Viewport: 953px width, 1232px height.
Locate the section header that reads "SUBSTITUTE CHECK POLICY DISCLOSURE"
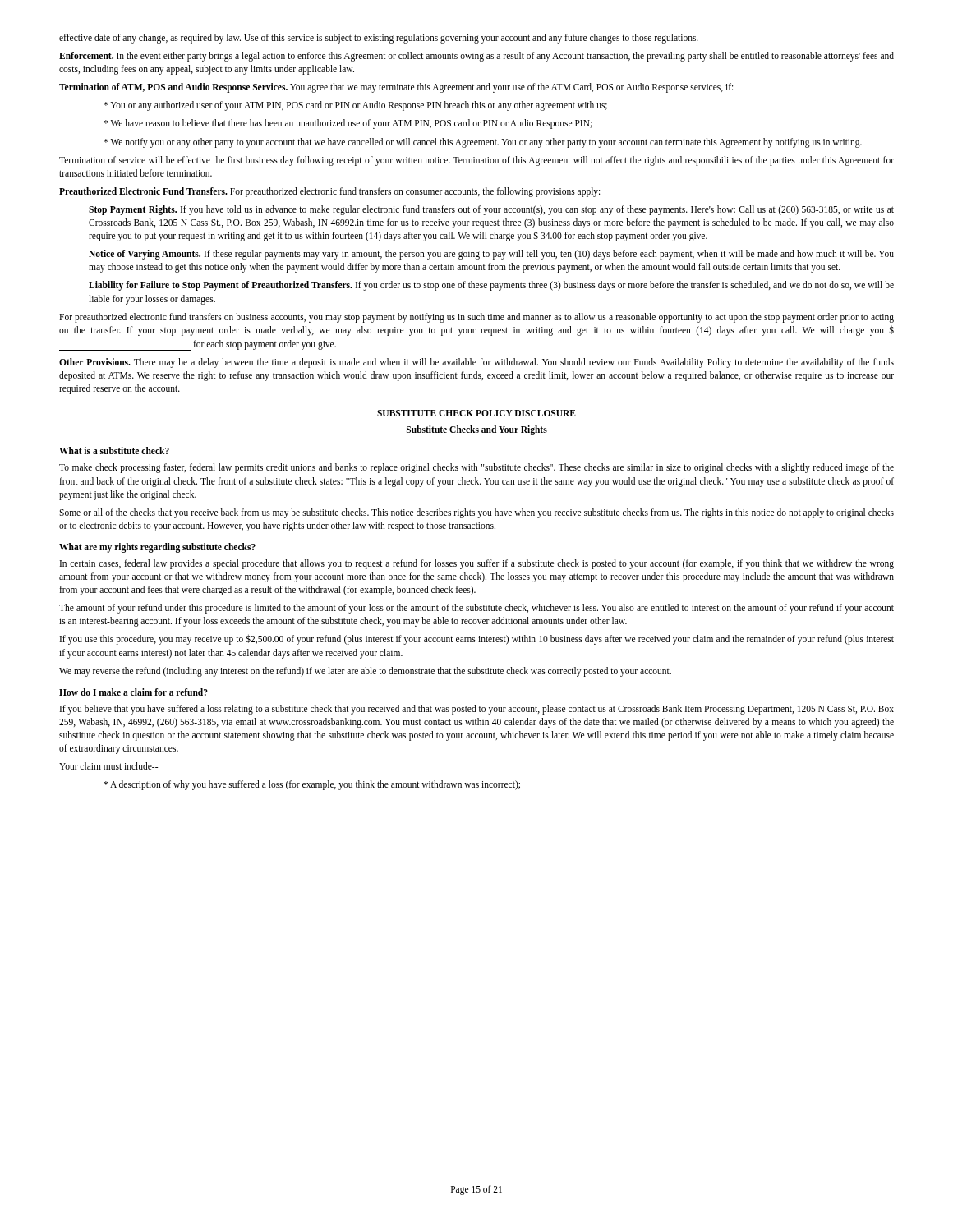[x=476, y=413]
